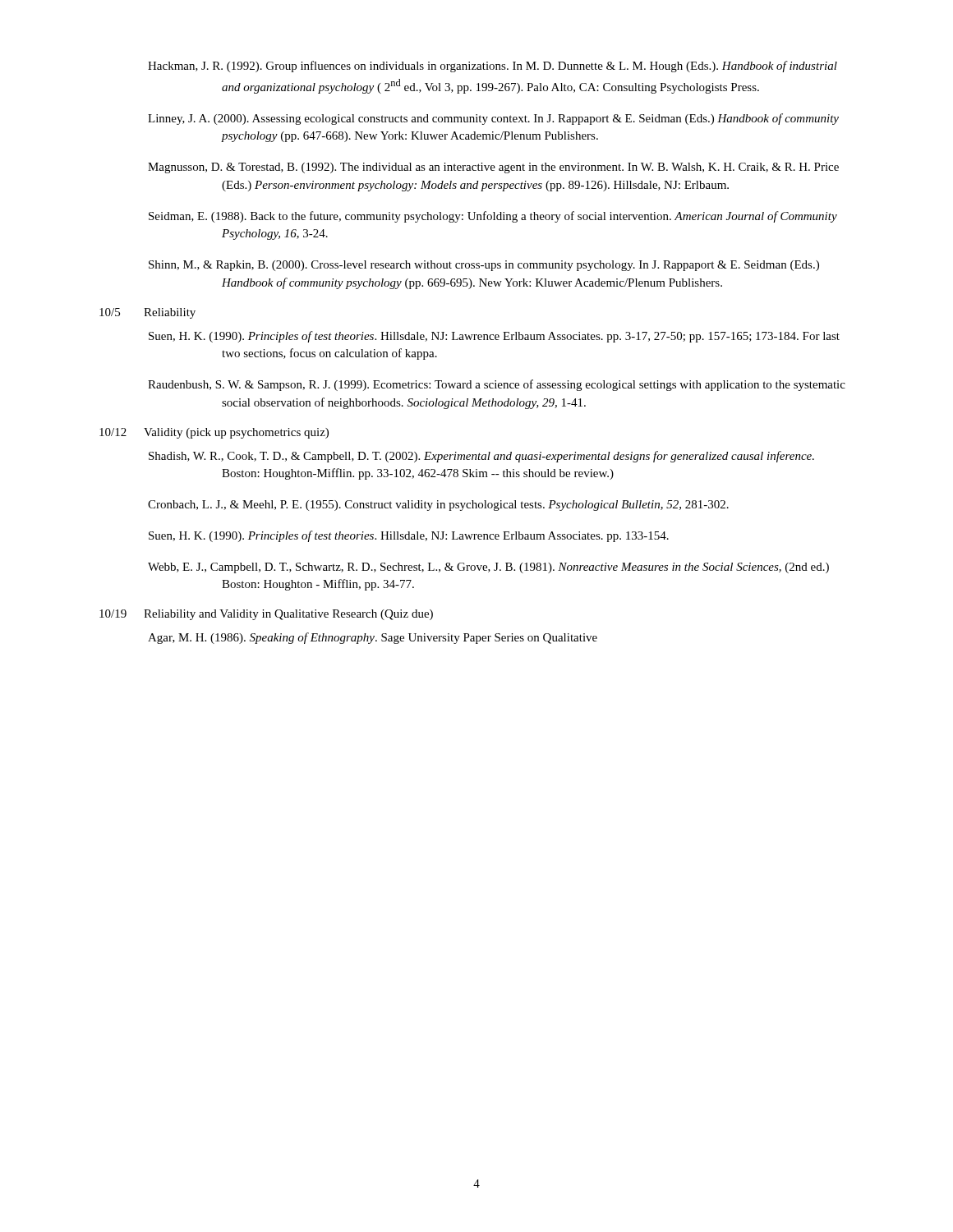Where is the section header that starts "10/19 Reliability and Validity"?
953x1232 pixels.
coord(266,614)
